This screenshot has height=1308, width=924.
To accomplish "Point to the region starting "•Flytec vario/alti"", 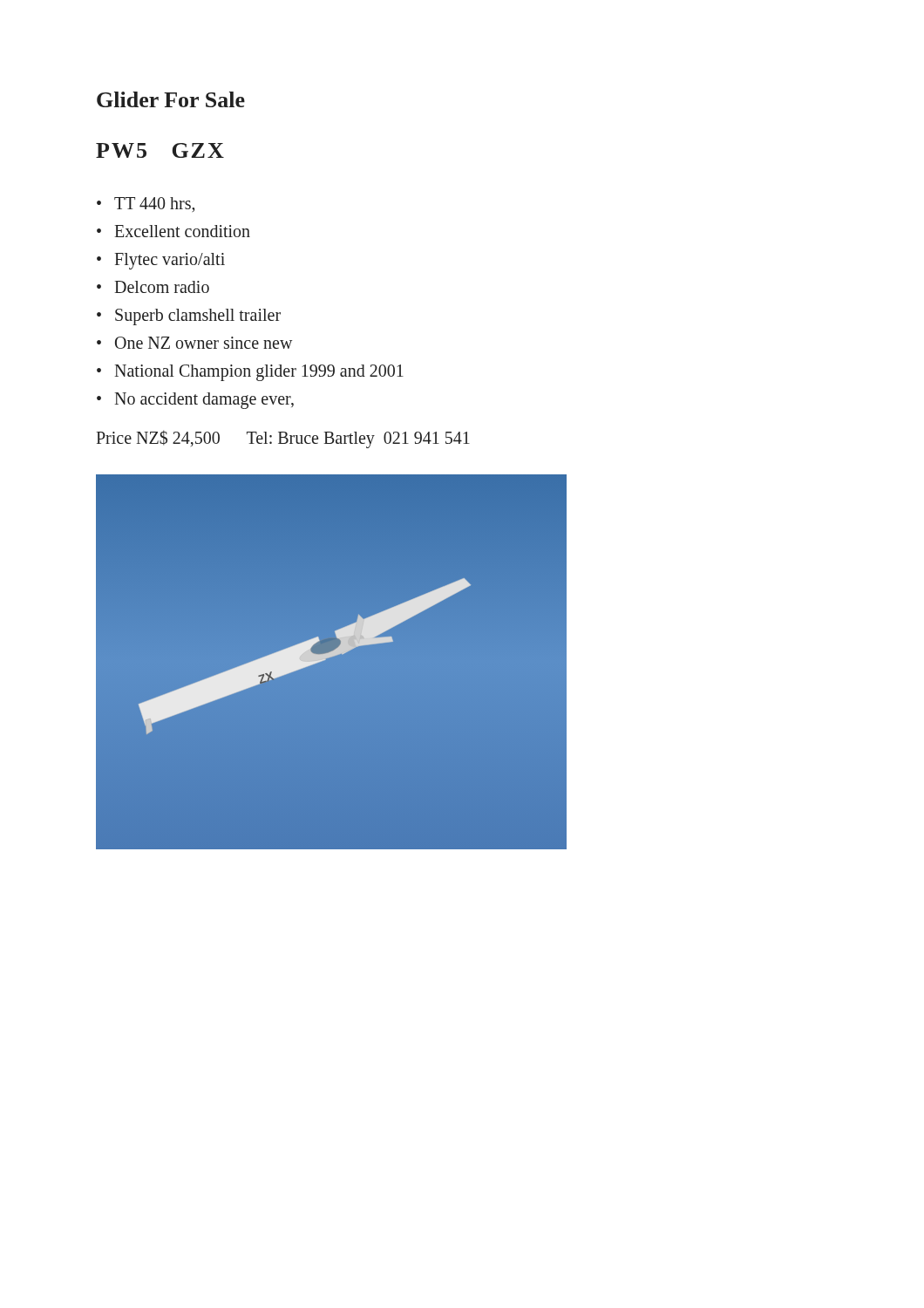I will pyautogui.click(x=160, y=259).
